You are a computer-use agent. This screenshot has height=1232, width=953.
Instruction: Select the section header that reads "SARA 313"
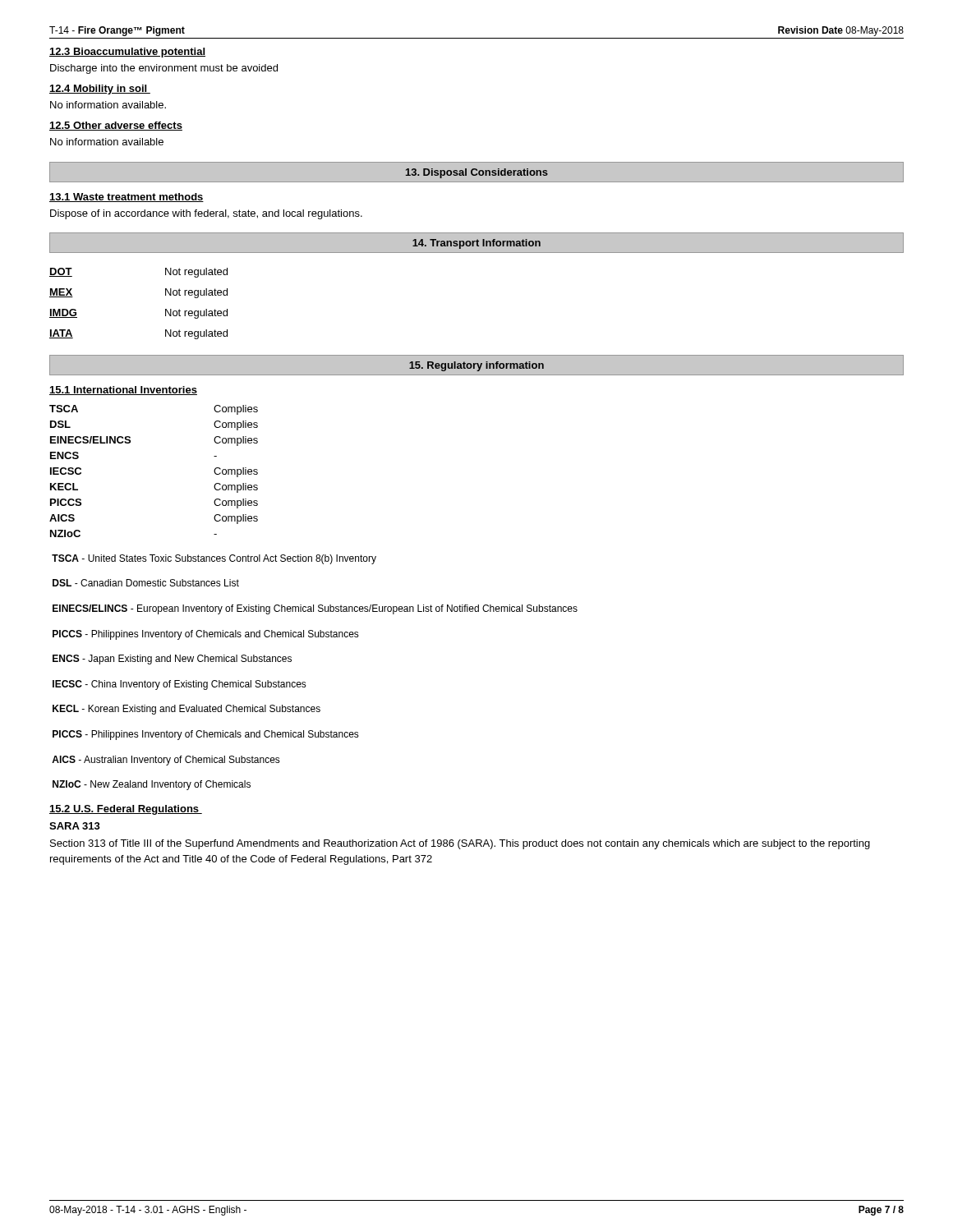75,826
